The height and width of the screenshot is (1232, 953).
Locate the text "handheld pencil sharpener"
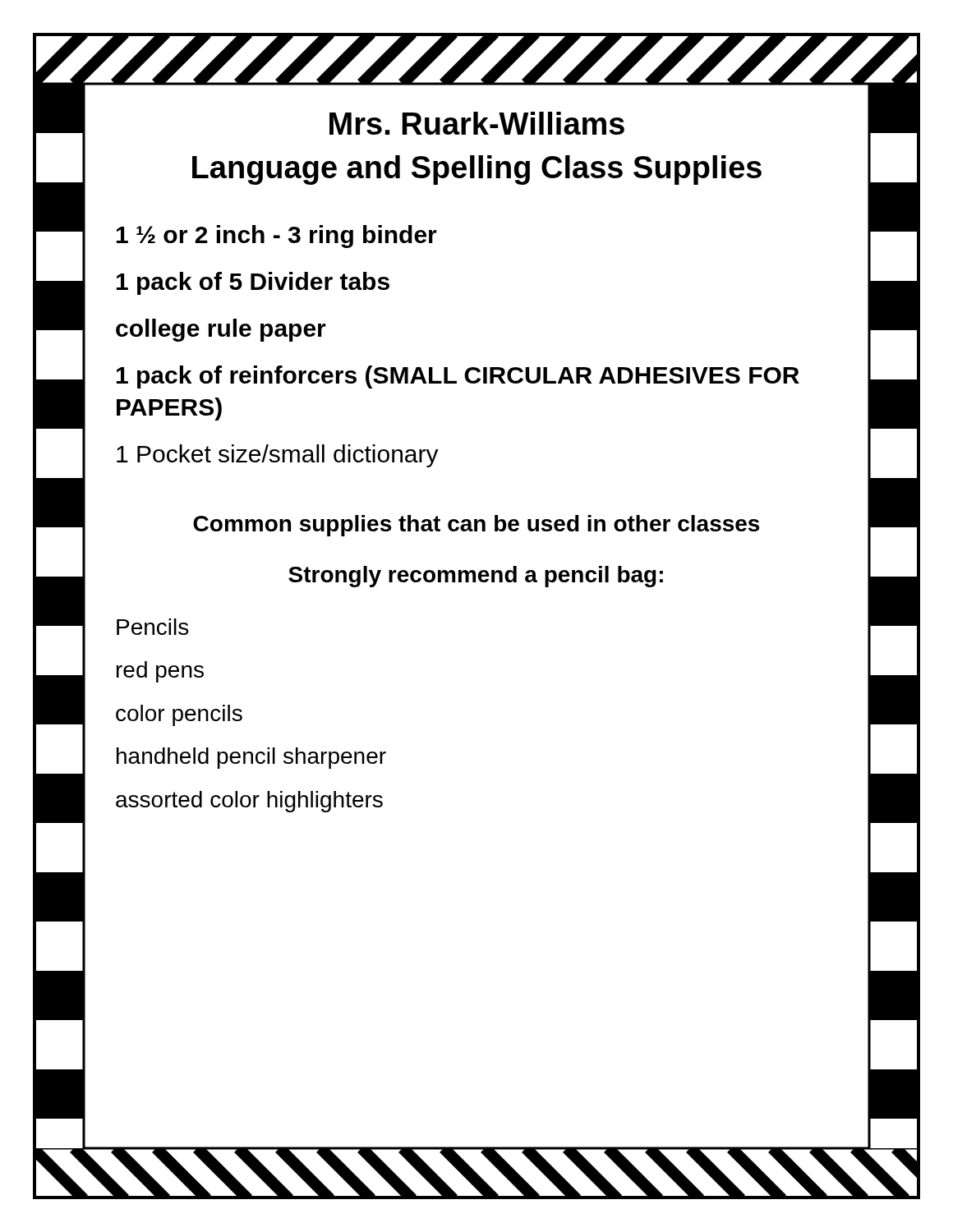251,756
